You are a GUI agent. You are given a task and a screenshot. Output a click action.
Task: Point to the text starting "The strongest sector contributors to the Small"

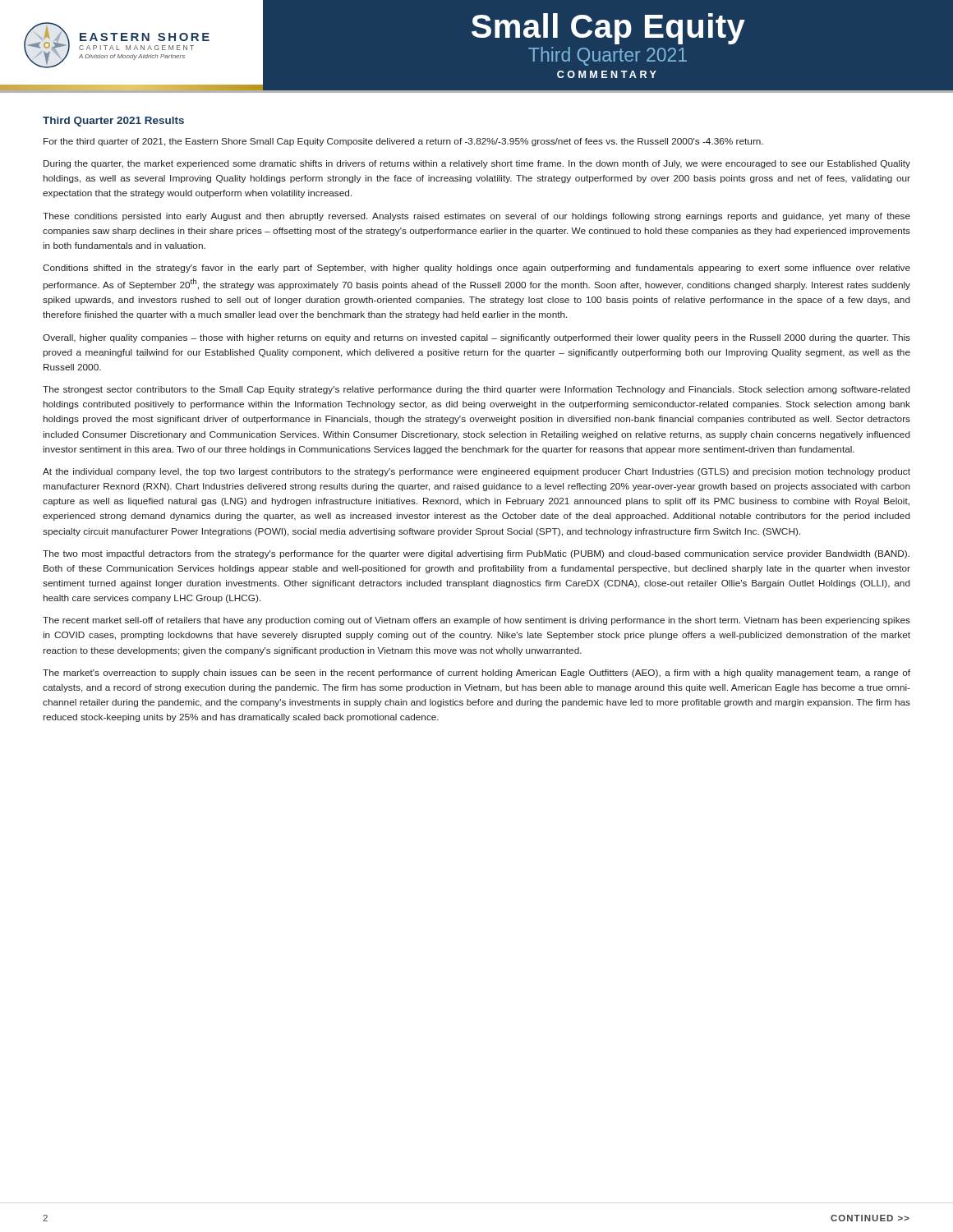pyautogui.click(x=476, y=419)
